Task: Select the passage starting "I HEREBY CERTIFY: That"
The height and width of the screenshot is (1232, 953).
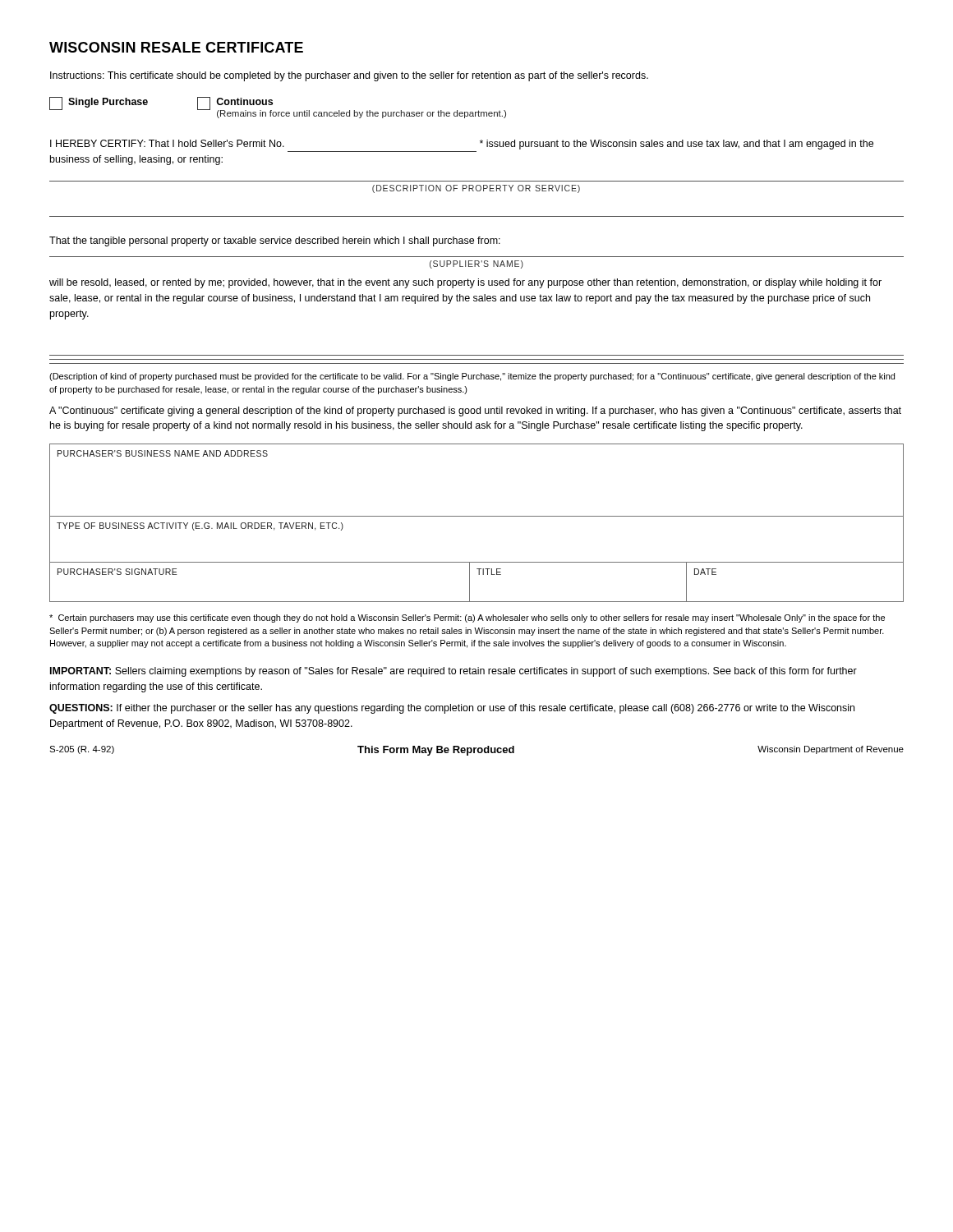Action: point(462,151)
